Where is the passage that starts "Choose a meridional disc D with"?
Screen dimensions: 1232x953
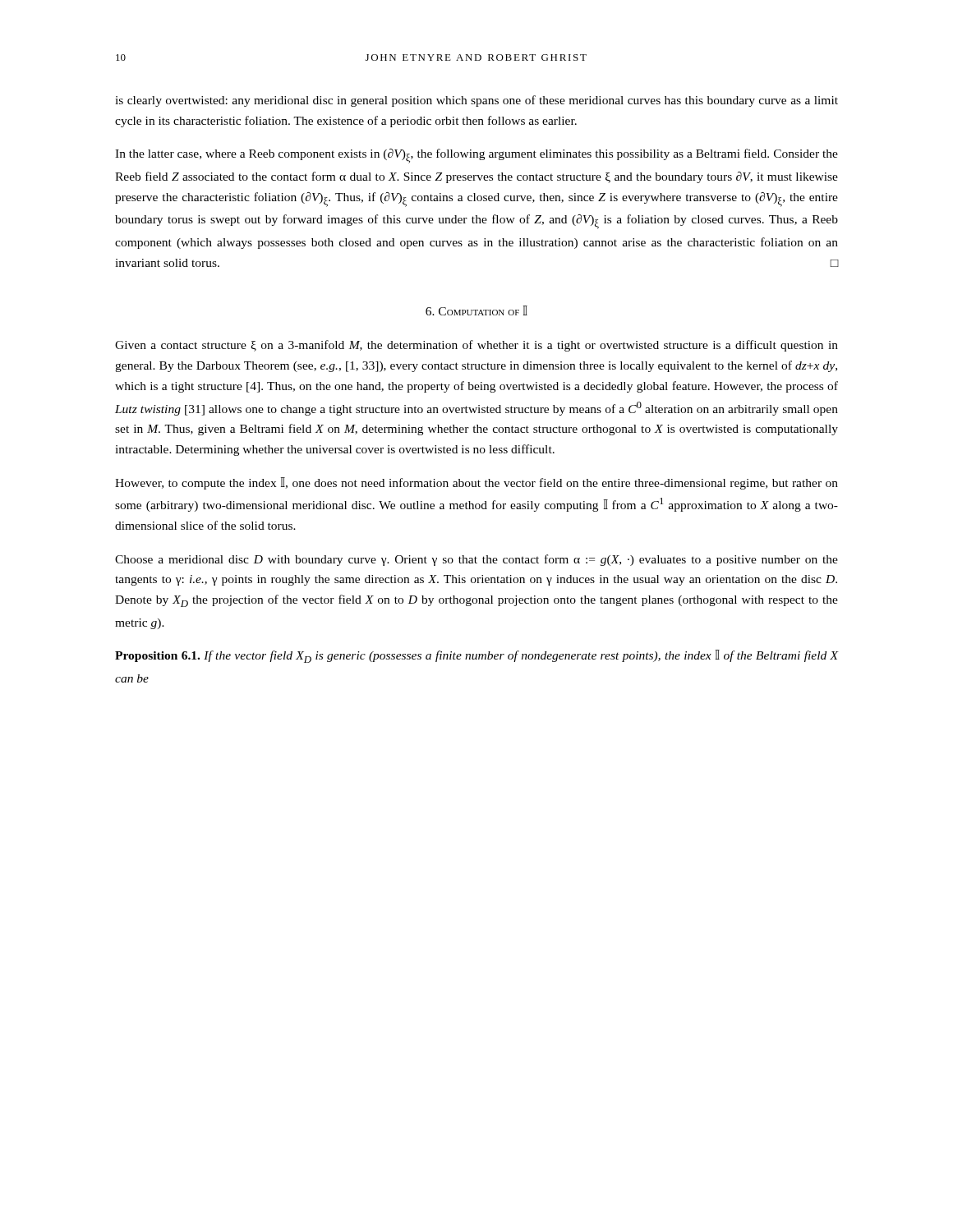click(476, 591)
